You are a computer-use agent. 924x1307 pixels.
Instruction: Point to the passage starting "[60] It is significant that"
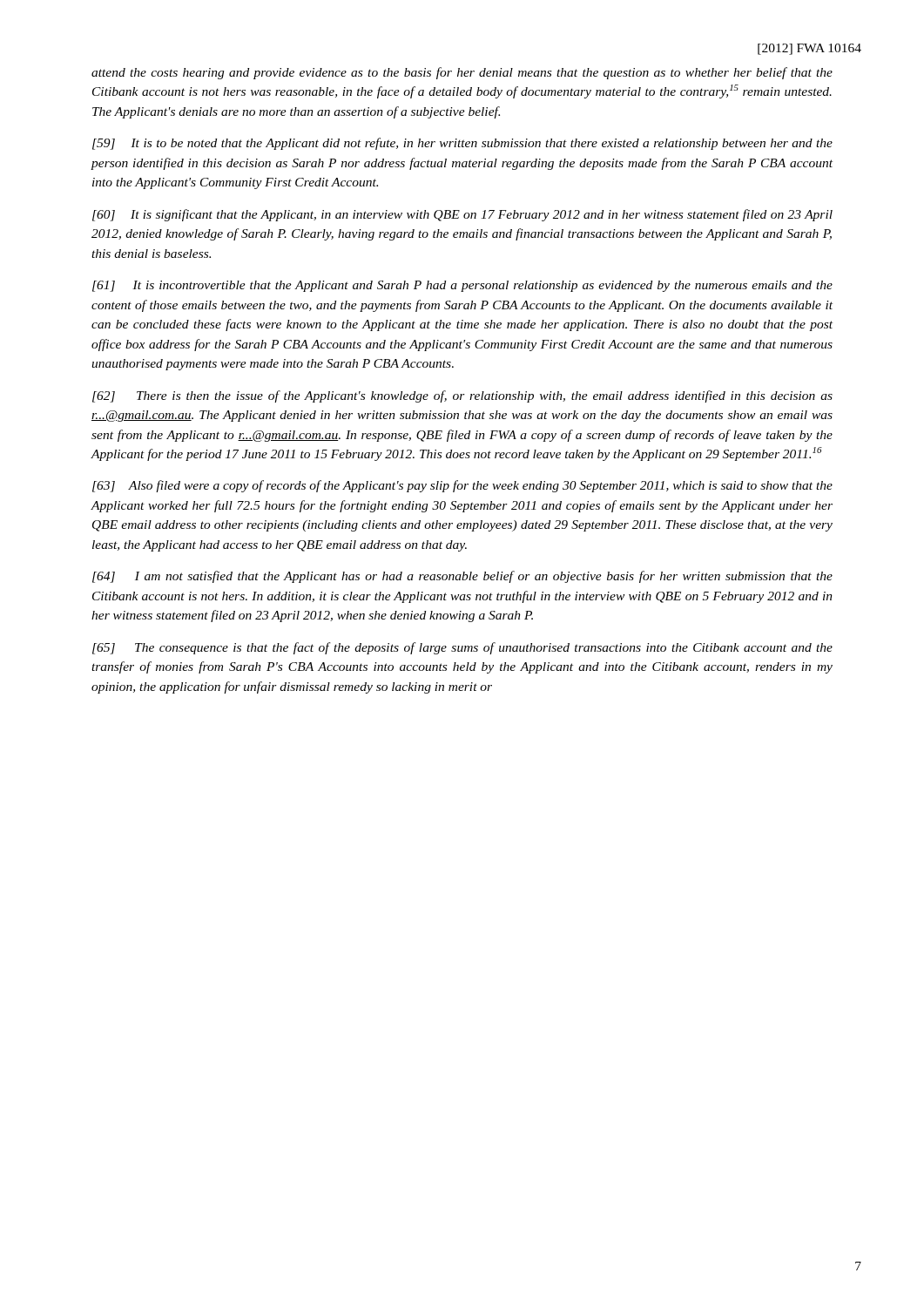coord(462,234)
